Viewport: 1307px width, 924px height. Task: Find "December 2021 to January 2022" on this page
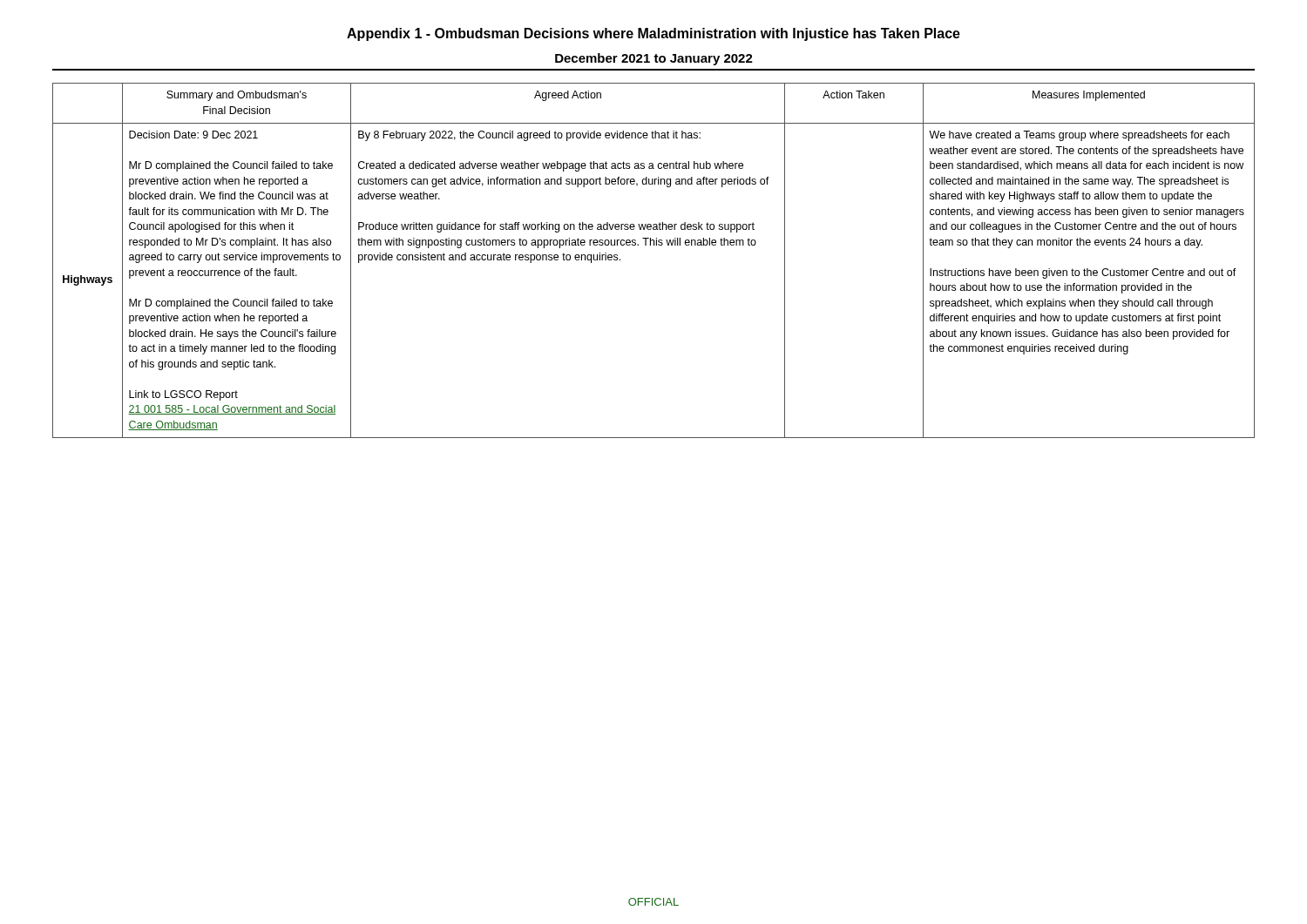654,58
